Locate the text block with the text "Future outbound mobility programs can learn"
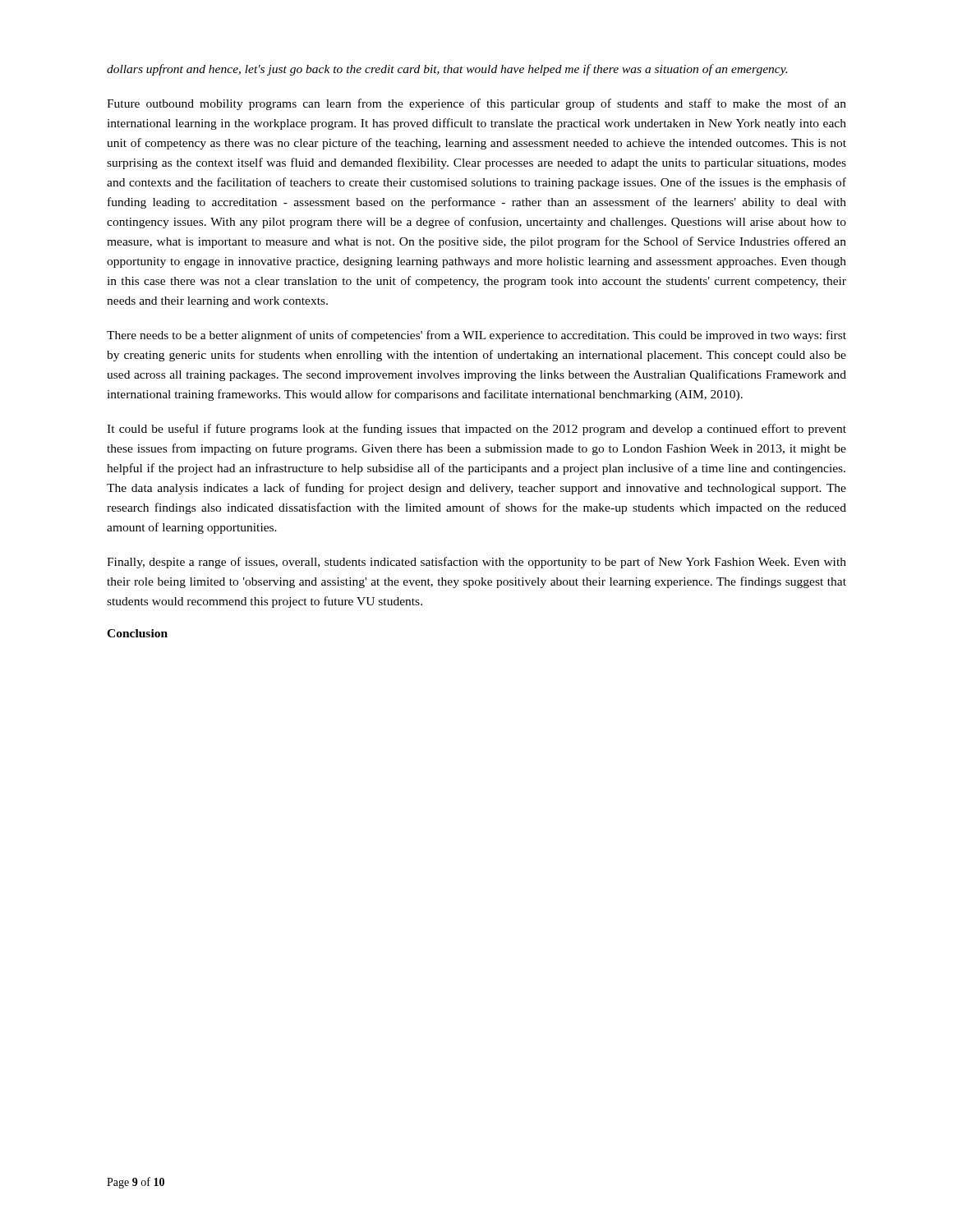The image size is (953, 1232). (x=476, y=202)
